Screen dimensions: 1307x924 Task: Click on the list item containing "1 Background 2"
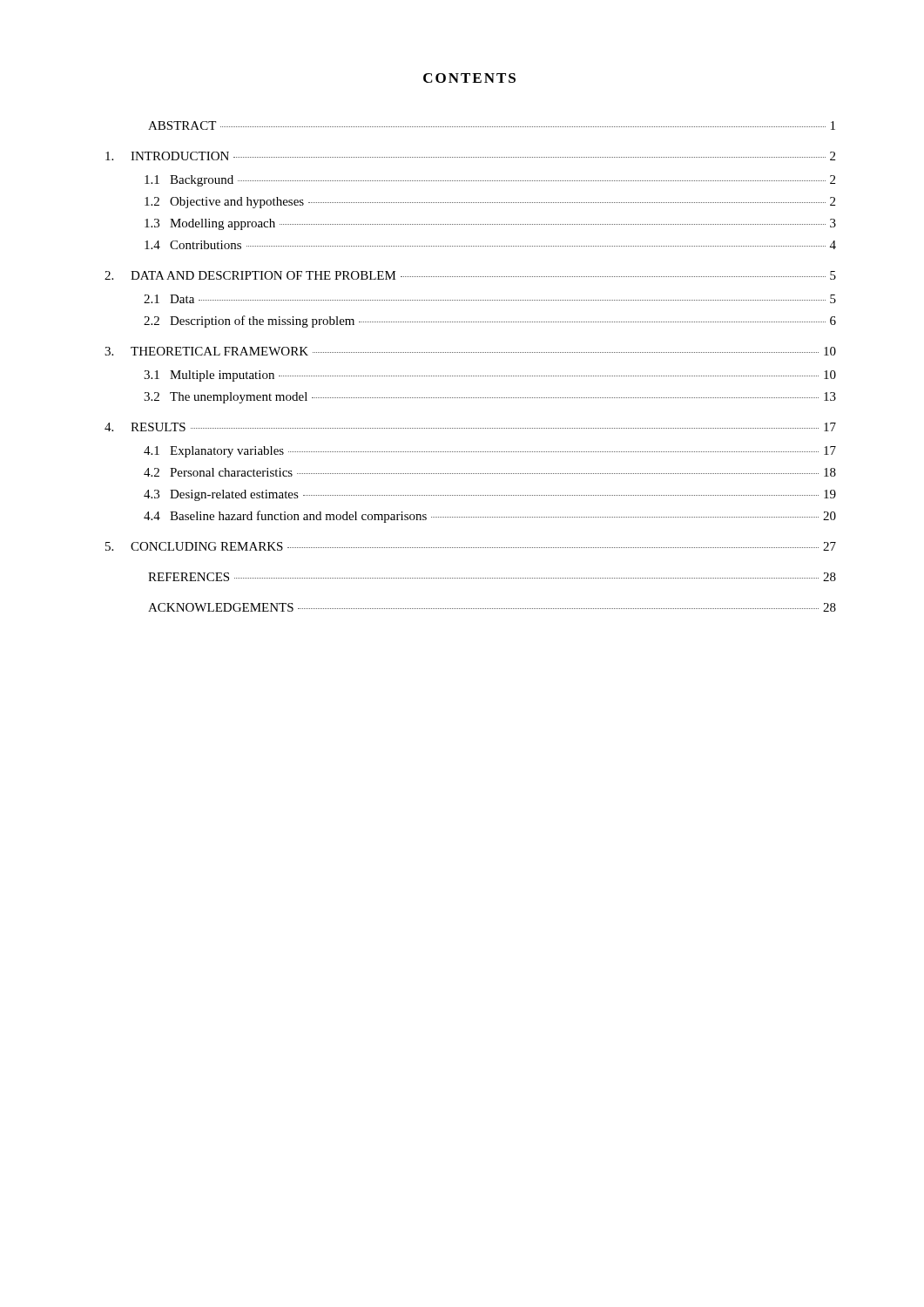point(490,180)
